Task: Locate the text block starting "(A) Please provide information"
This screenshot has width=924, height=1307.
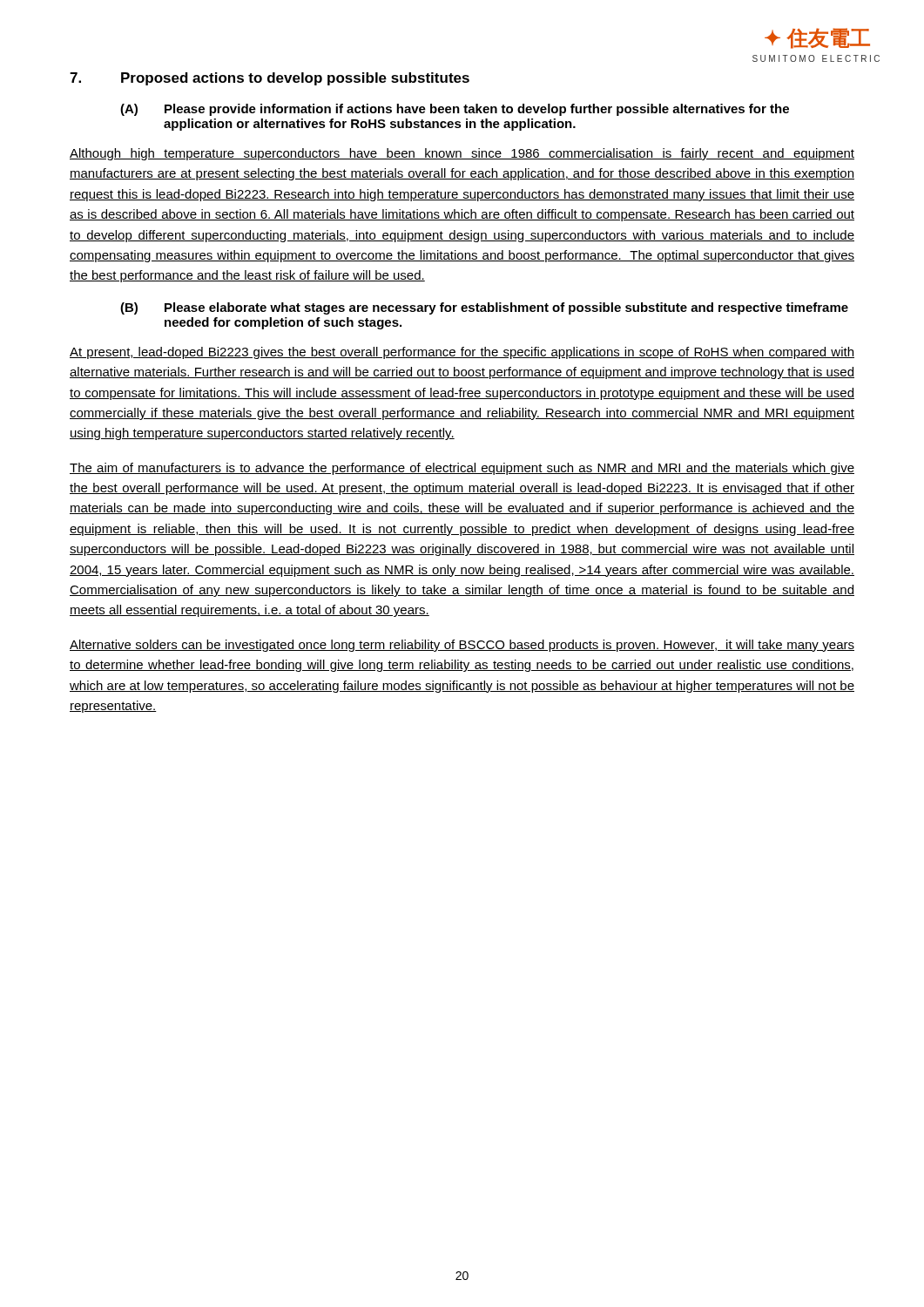Action: click(487, 116)
